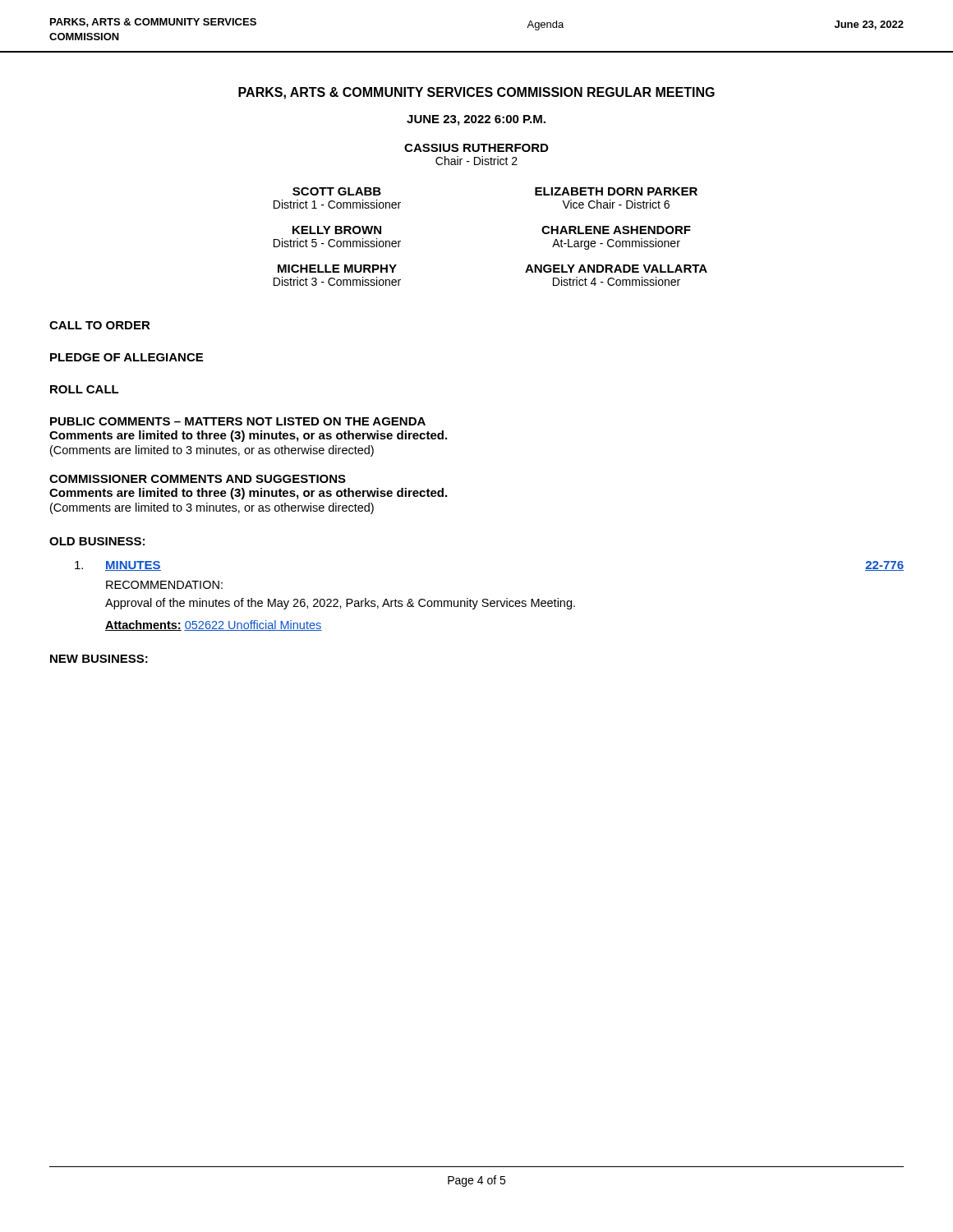Click on the text block that says "ELIZABETH DORN PARKER Vice Chair -"
Screen dimensions: 1232x953
(616, 198)
